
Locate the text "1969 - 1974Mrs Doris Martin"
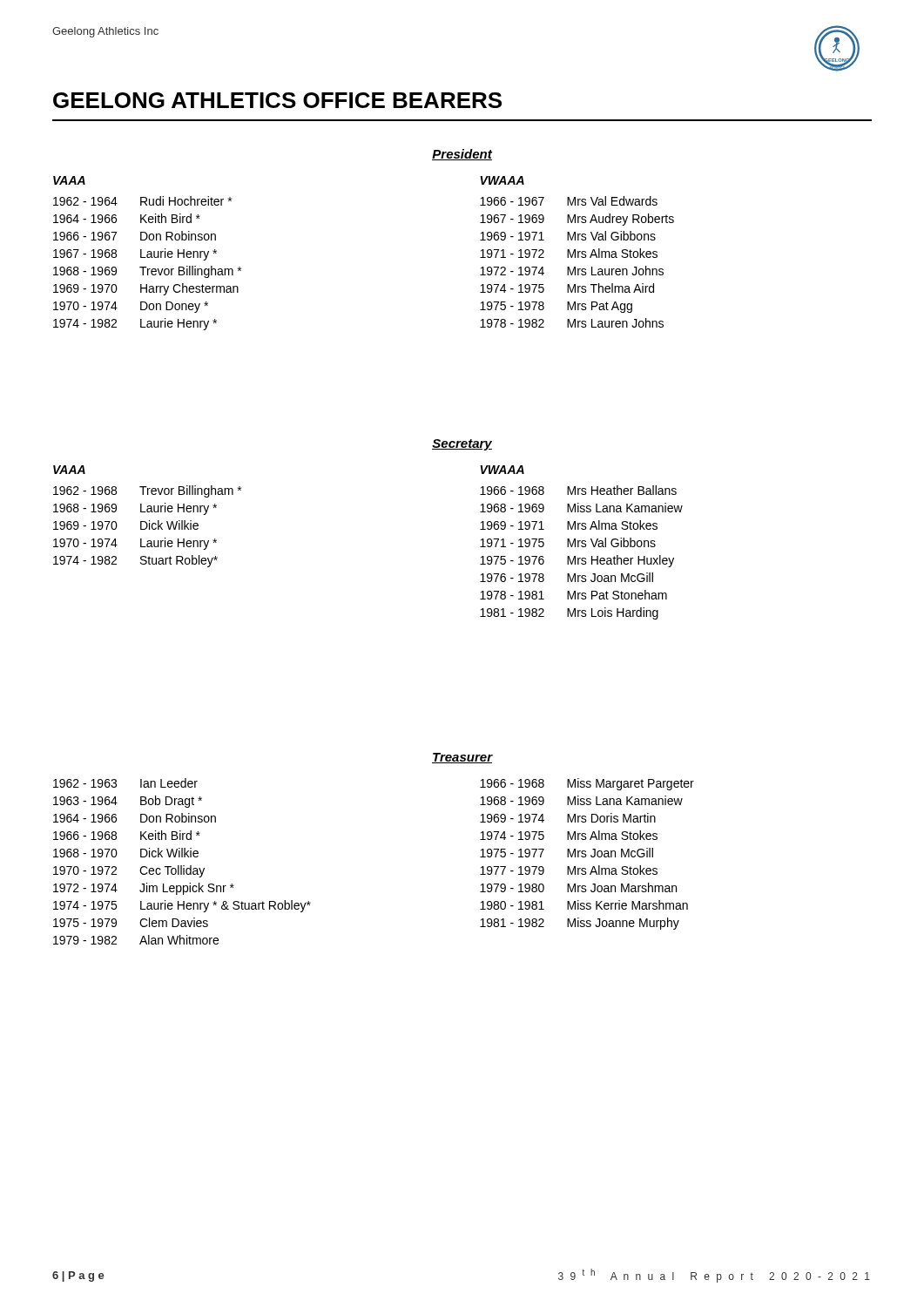[x=568, y=818]
